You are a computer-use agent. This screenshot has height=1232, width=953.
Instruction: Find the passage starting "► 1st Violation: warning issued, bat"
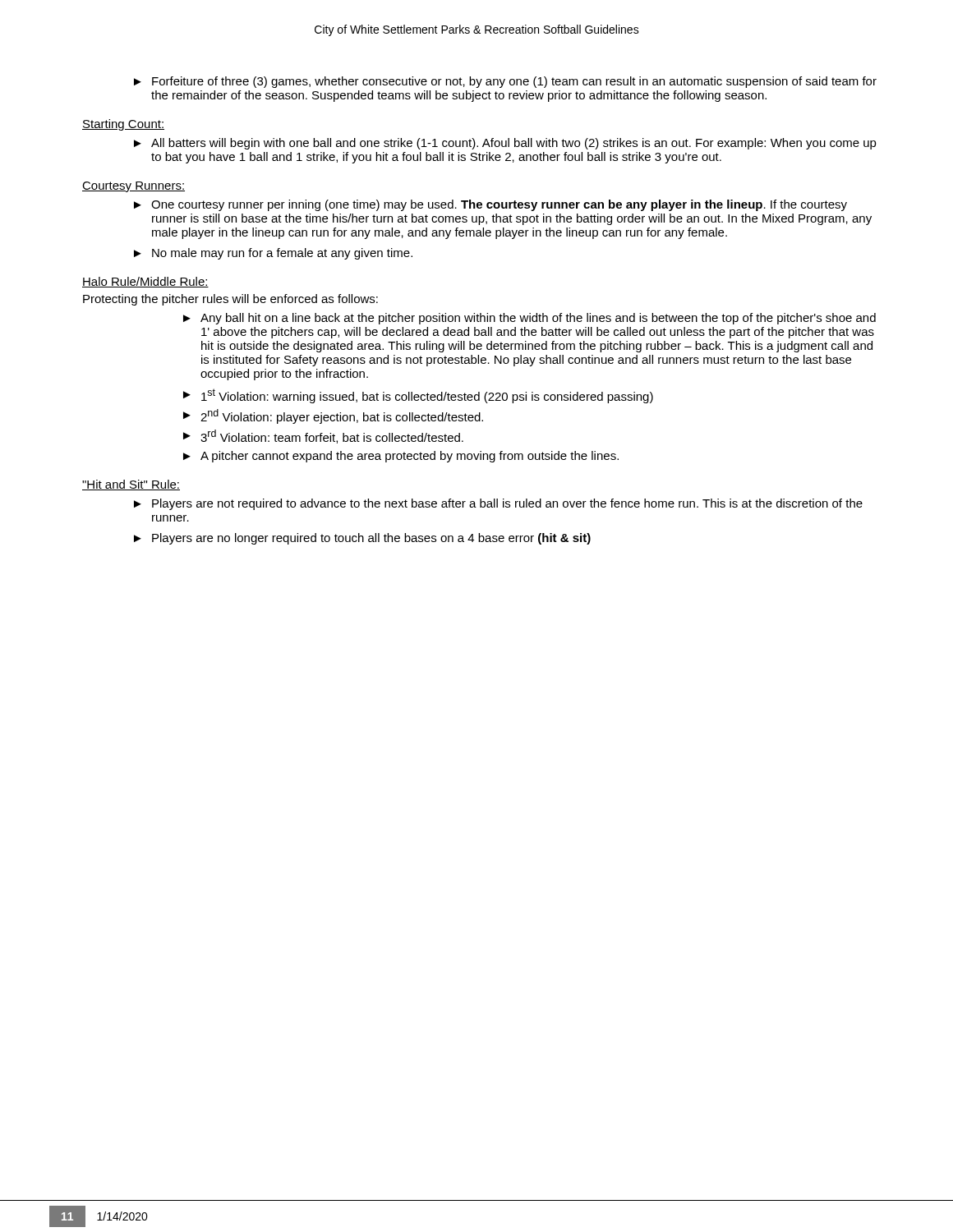tap(530, 395)
